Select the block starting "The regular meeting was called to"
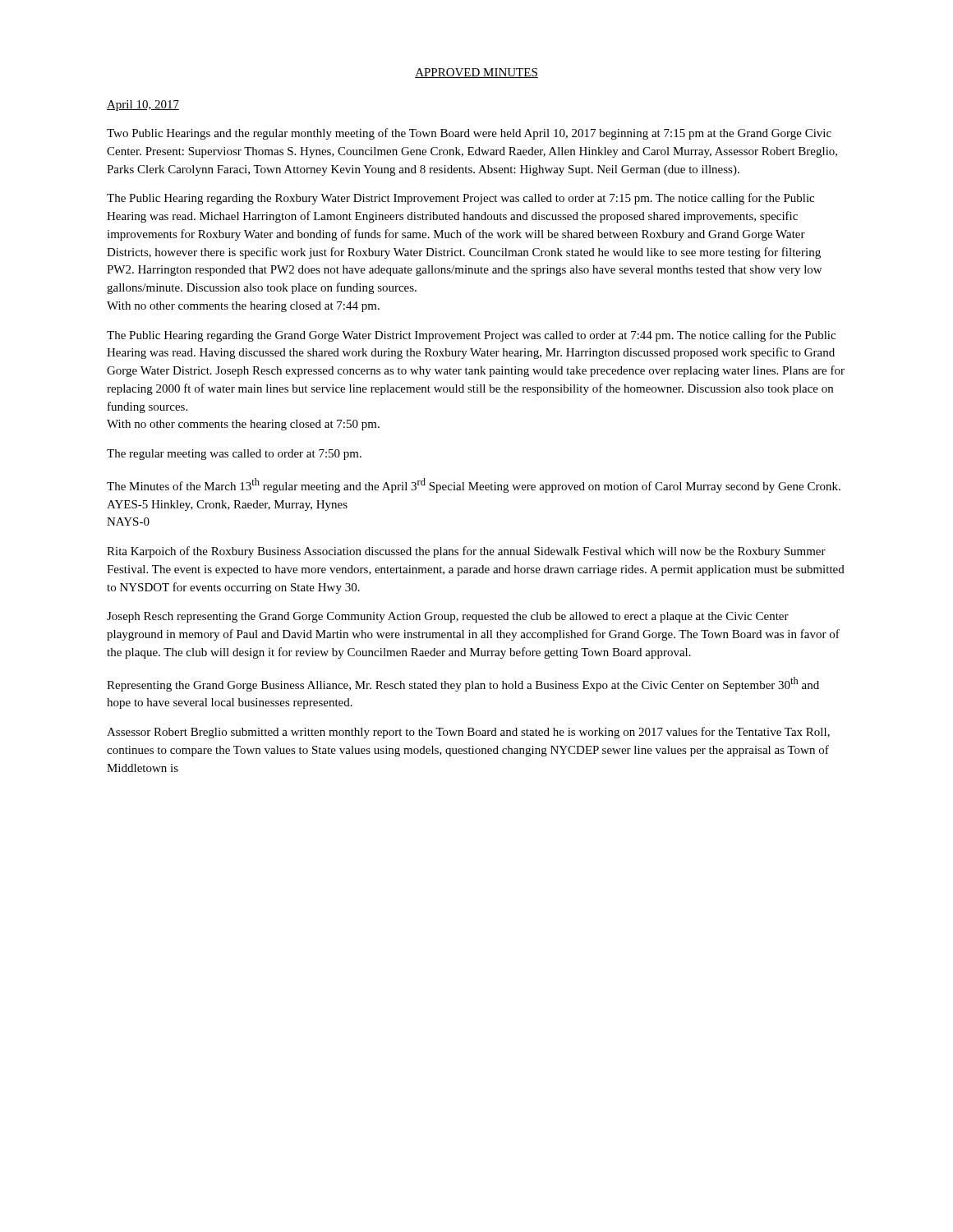 tap(234, 455)
